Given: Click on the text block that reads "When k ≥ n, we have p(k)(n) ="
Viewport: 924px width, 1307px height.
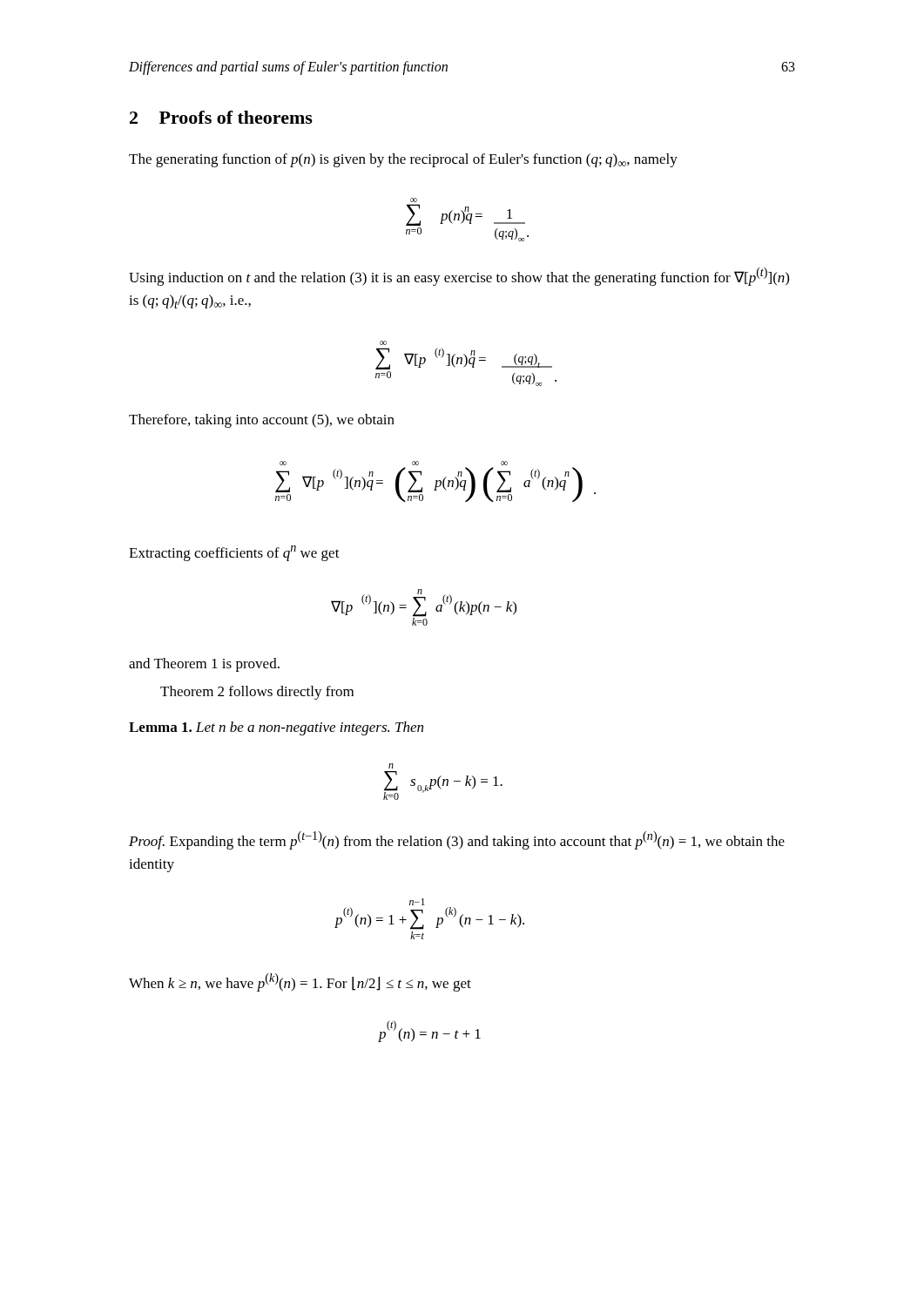Looking at the screenshot, I should click(300, 981).
